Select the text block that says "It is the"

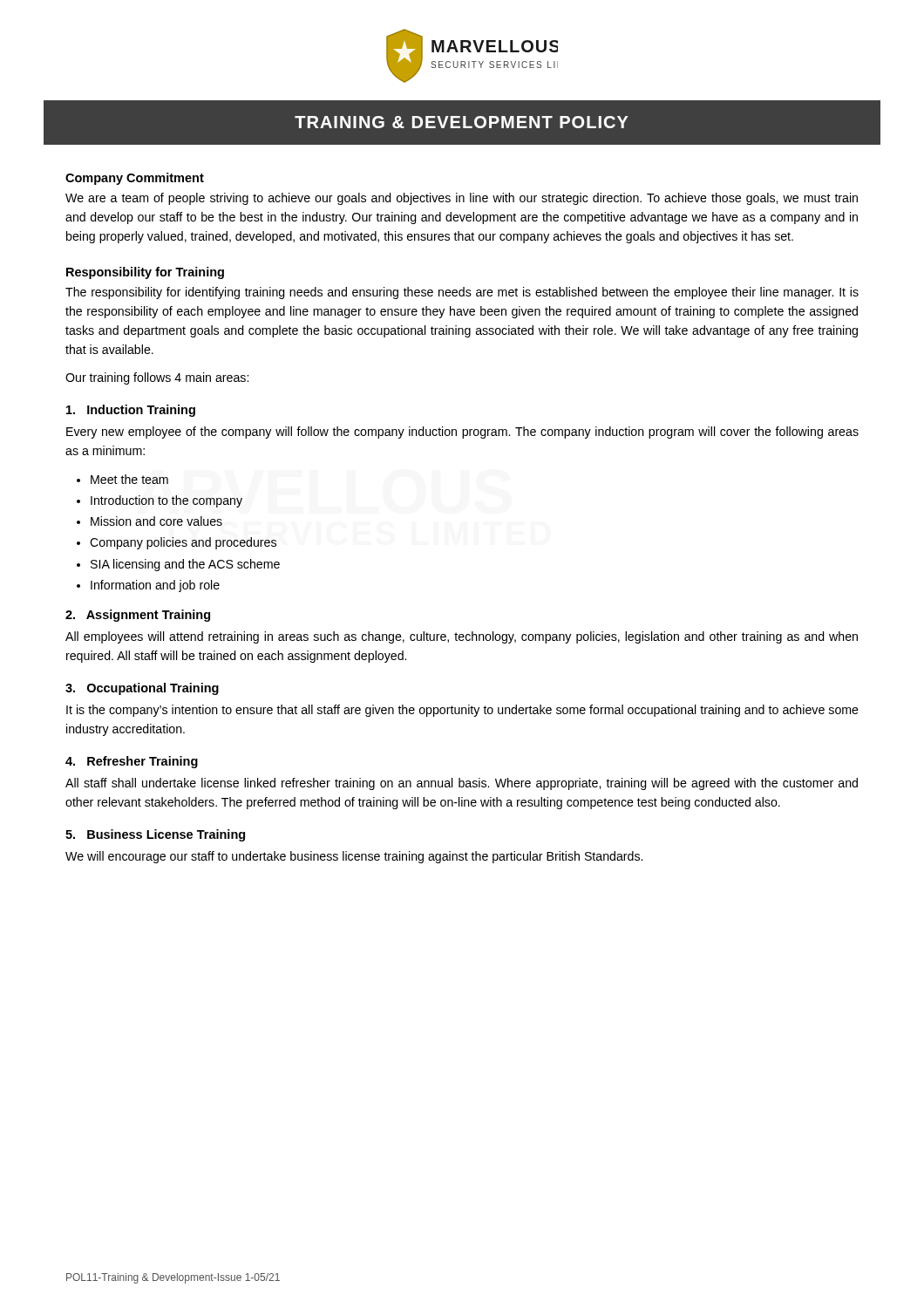click(x=462, y=719)
